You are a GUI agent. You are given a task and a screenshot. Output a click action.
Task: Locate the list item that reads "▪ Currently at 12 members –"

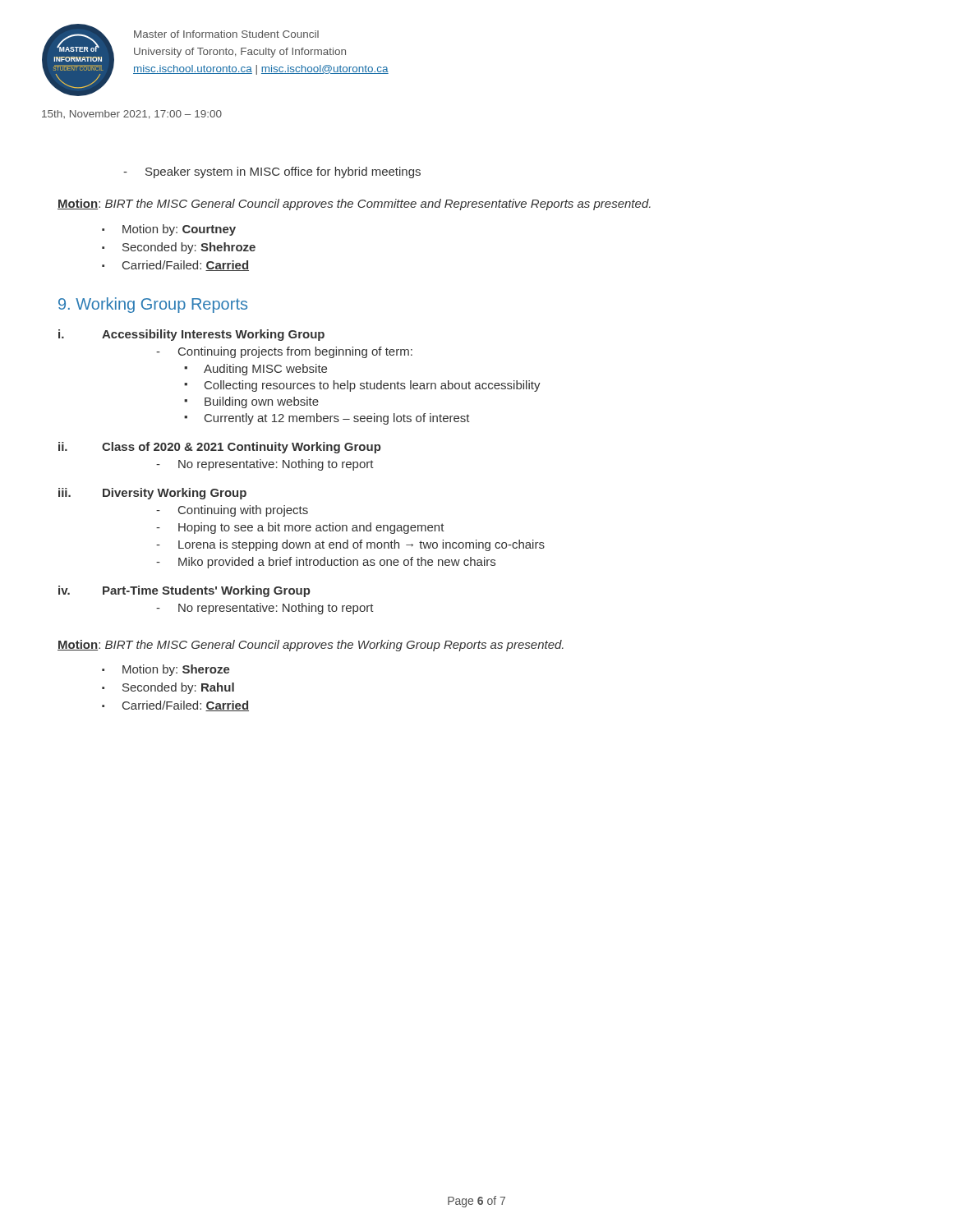tap(327, 417)
